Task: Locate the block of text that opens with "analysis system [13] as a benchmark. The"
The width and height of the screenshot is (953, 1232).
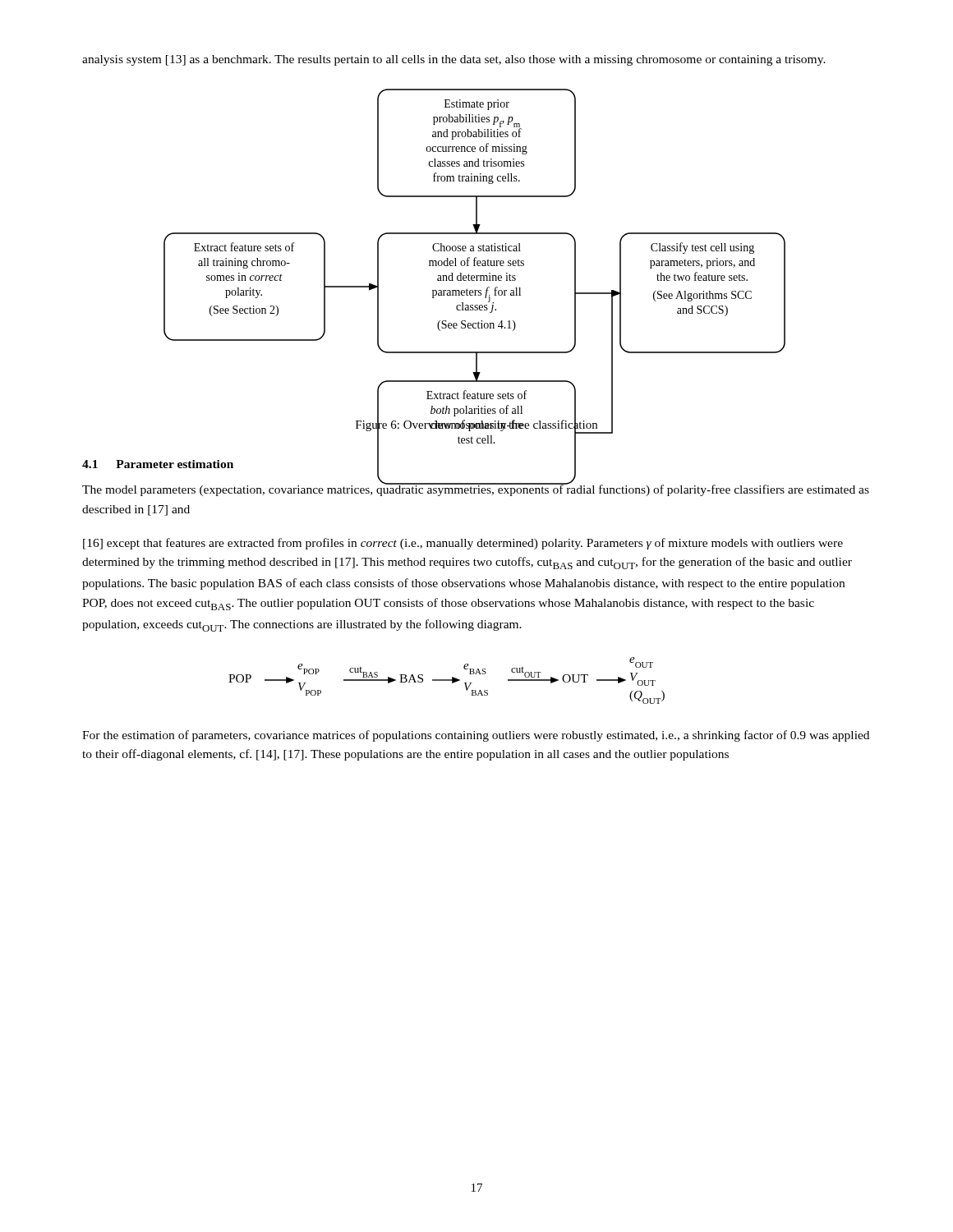Action: (454, 59)
